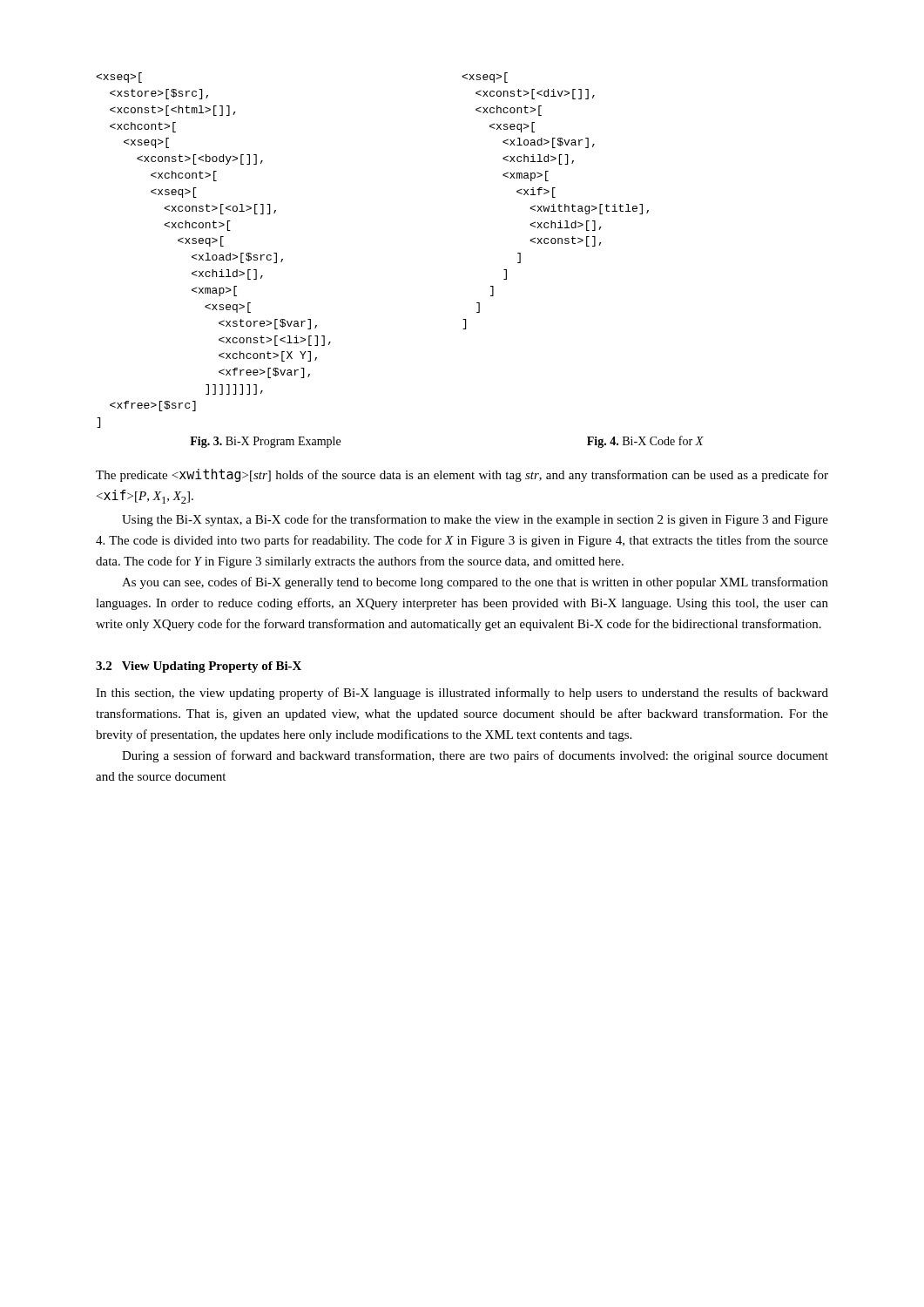The height and width of the screenshot is (1307, 924).
Task: Click on the block starting "During a session of forward and backward transformation,"
Action: [462, 766]
